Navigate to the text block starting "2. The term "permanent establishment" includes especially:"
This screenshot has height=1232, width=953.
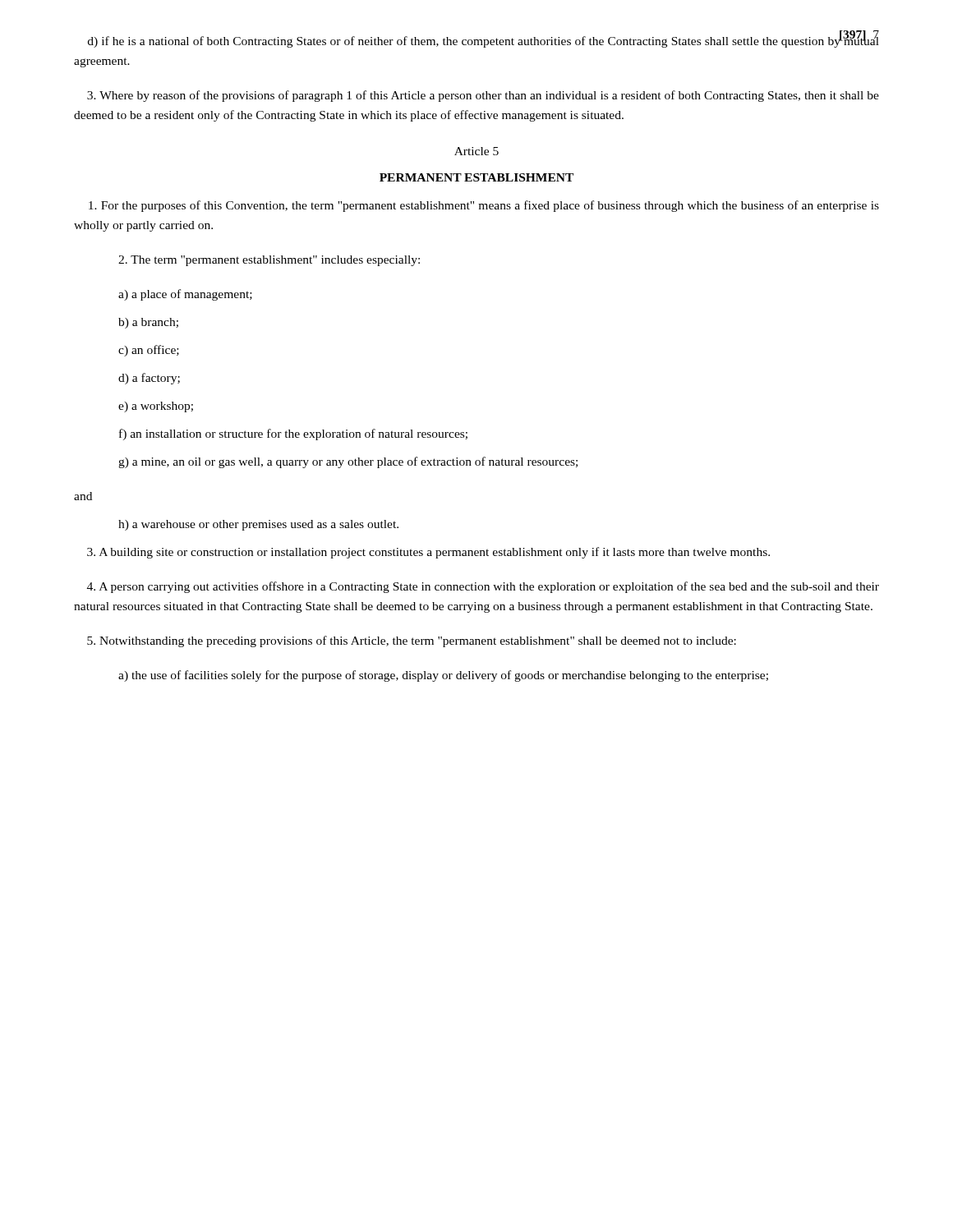tap(270, 259)
